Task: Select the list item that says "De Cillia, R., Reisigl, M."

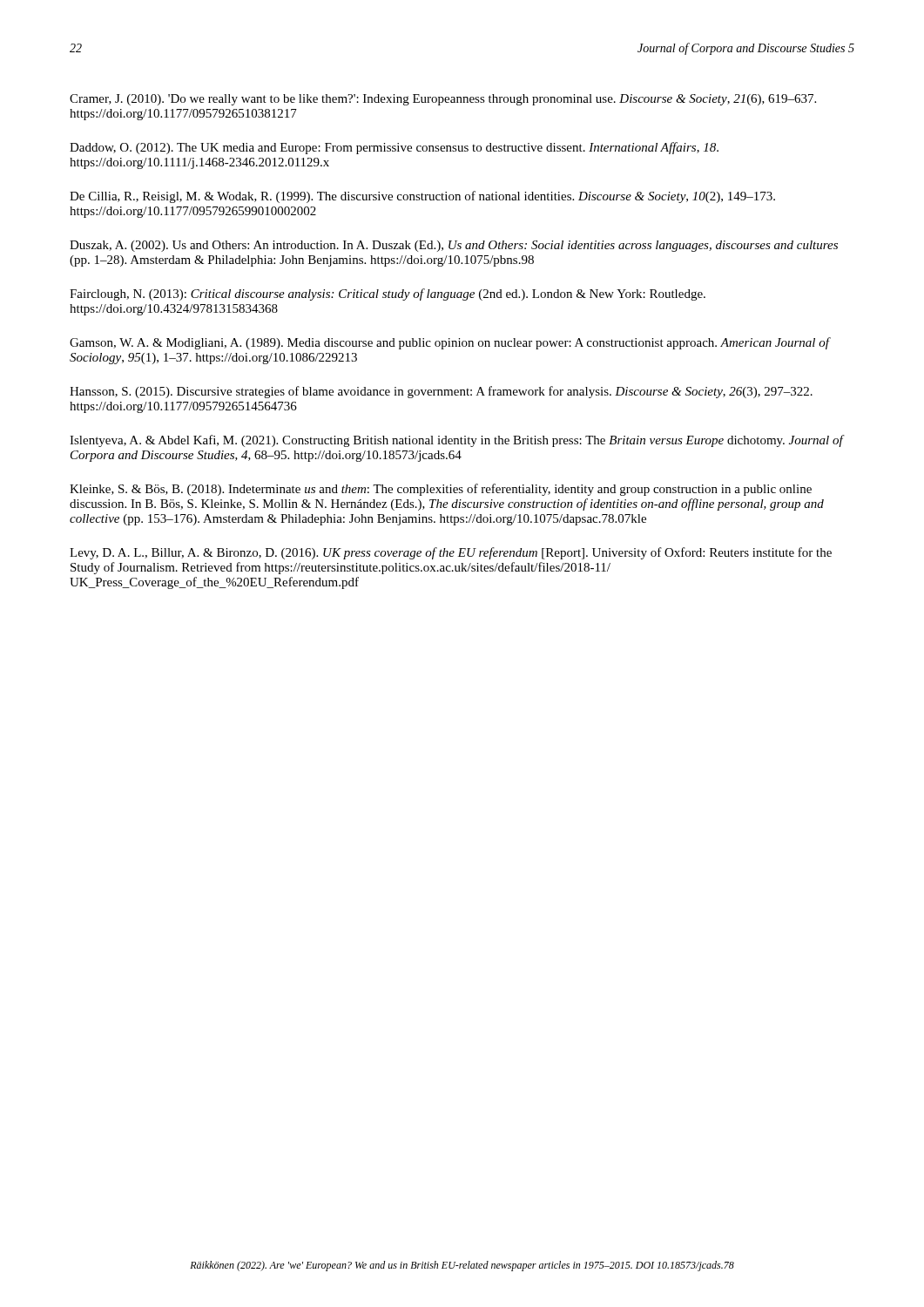Action: pyautogui.click(x=462, y=204)
